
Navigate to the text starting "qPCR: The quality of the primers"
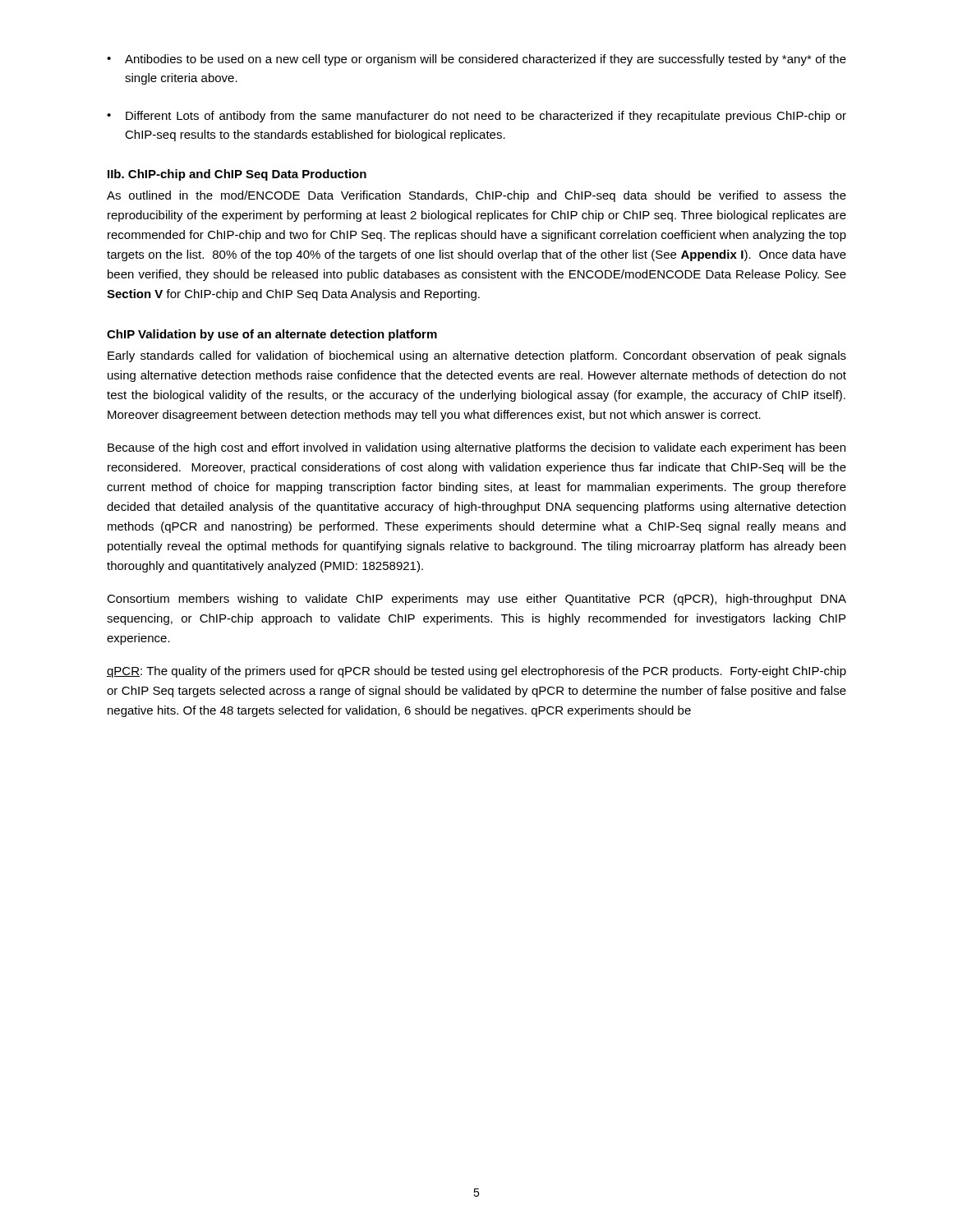click(x=476, y=690)
